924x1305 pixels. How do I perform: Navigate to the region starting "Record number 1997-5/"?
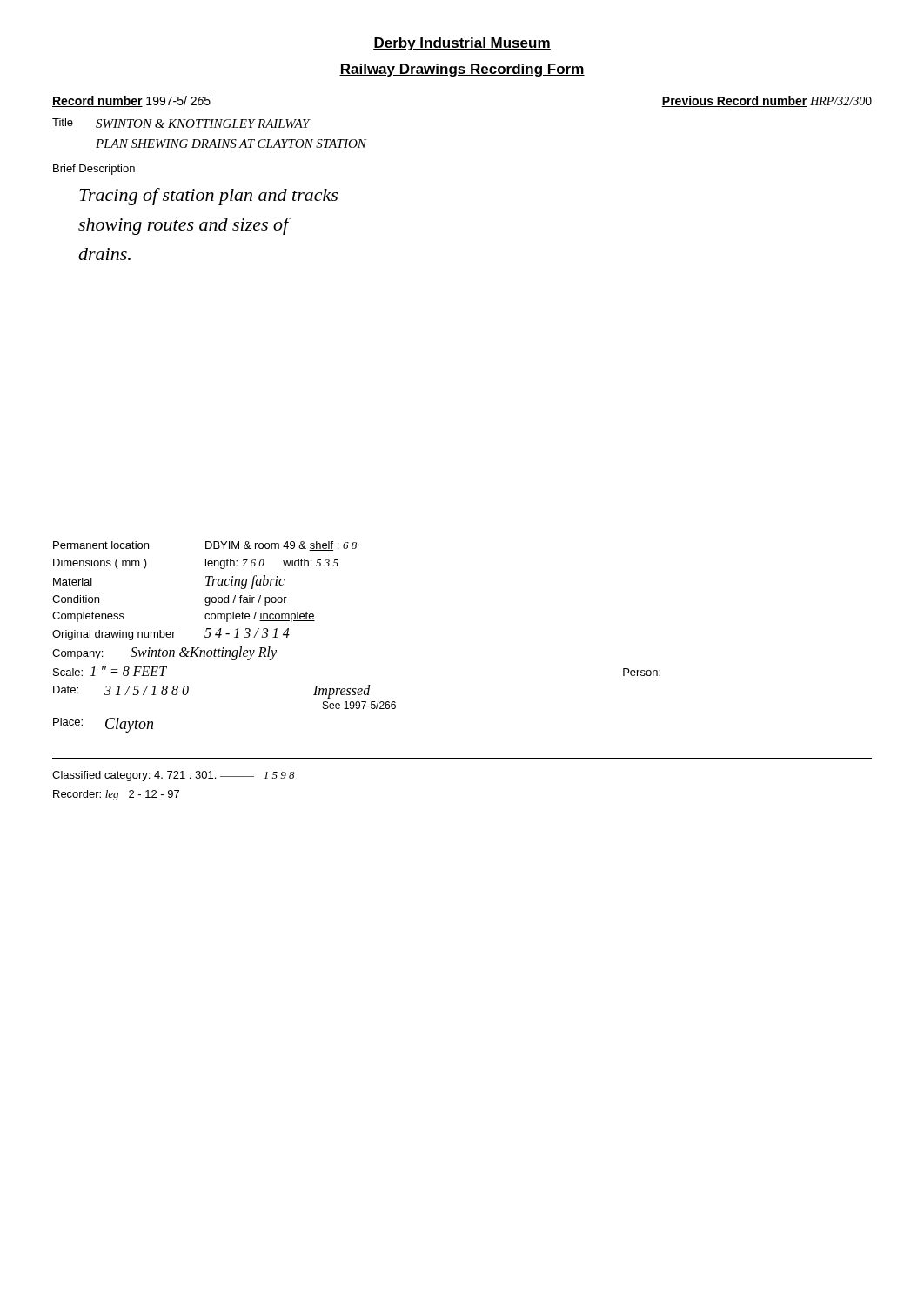coord(131,101)
